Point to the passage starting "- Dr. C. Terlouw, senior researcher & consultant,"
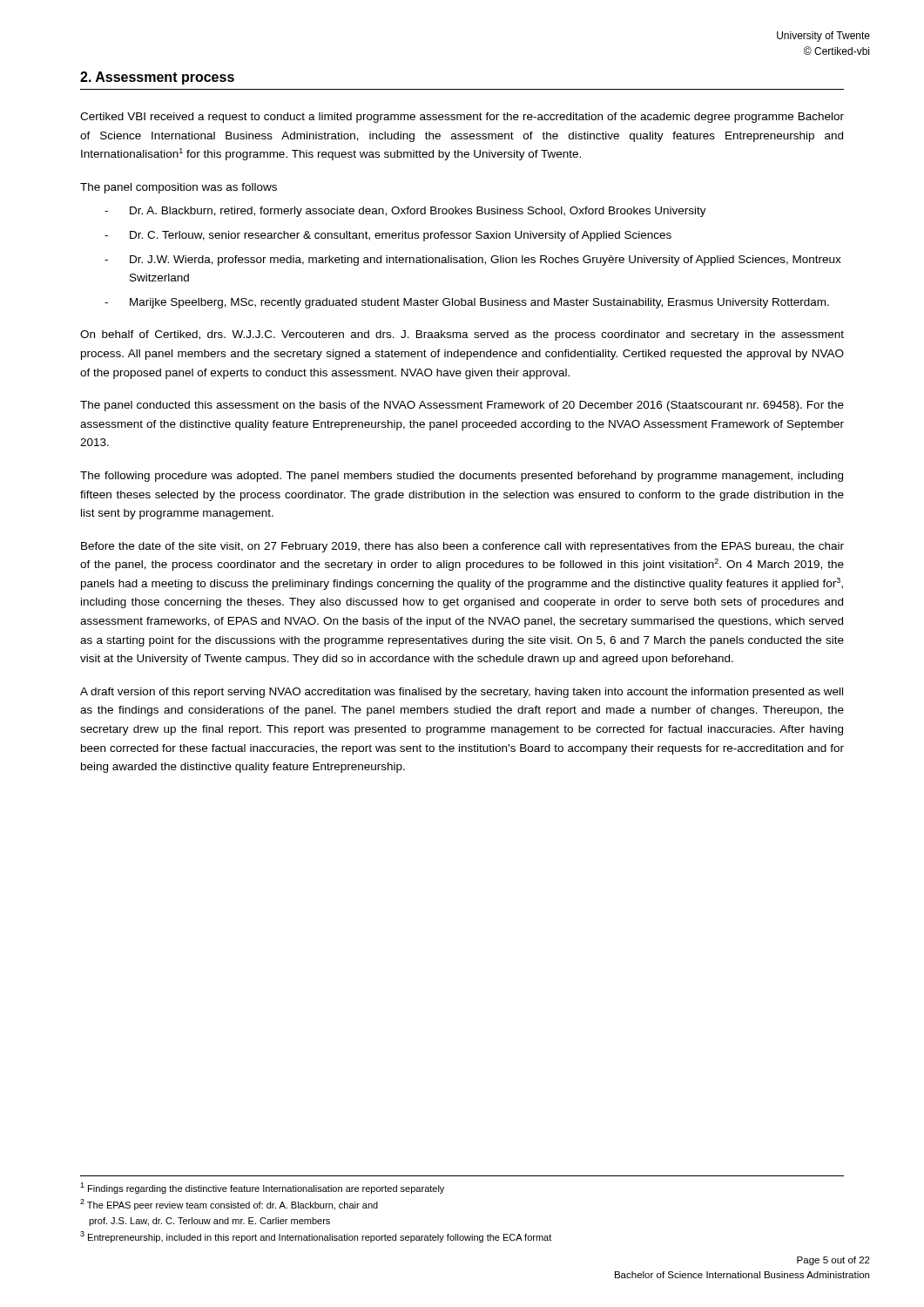 (x=462, y=235)
